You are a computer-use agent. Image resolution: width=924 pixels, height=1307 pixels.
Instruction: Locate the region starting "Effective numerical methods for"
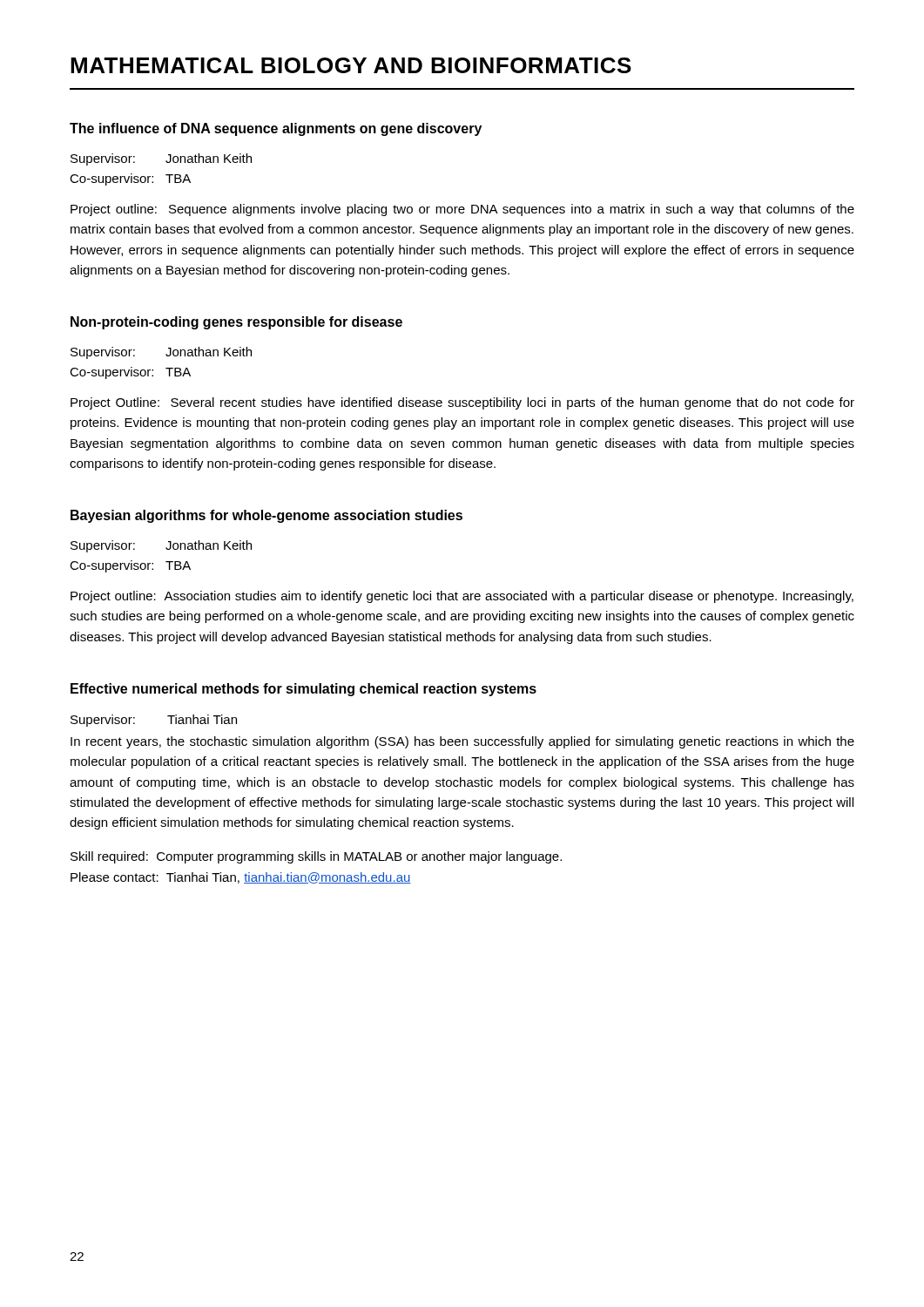[303, 689]
